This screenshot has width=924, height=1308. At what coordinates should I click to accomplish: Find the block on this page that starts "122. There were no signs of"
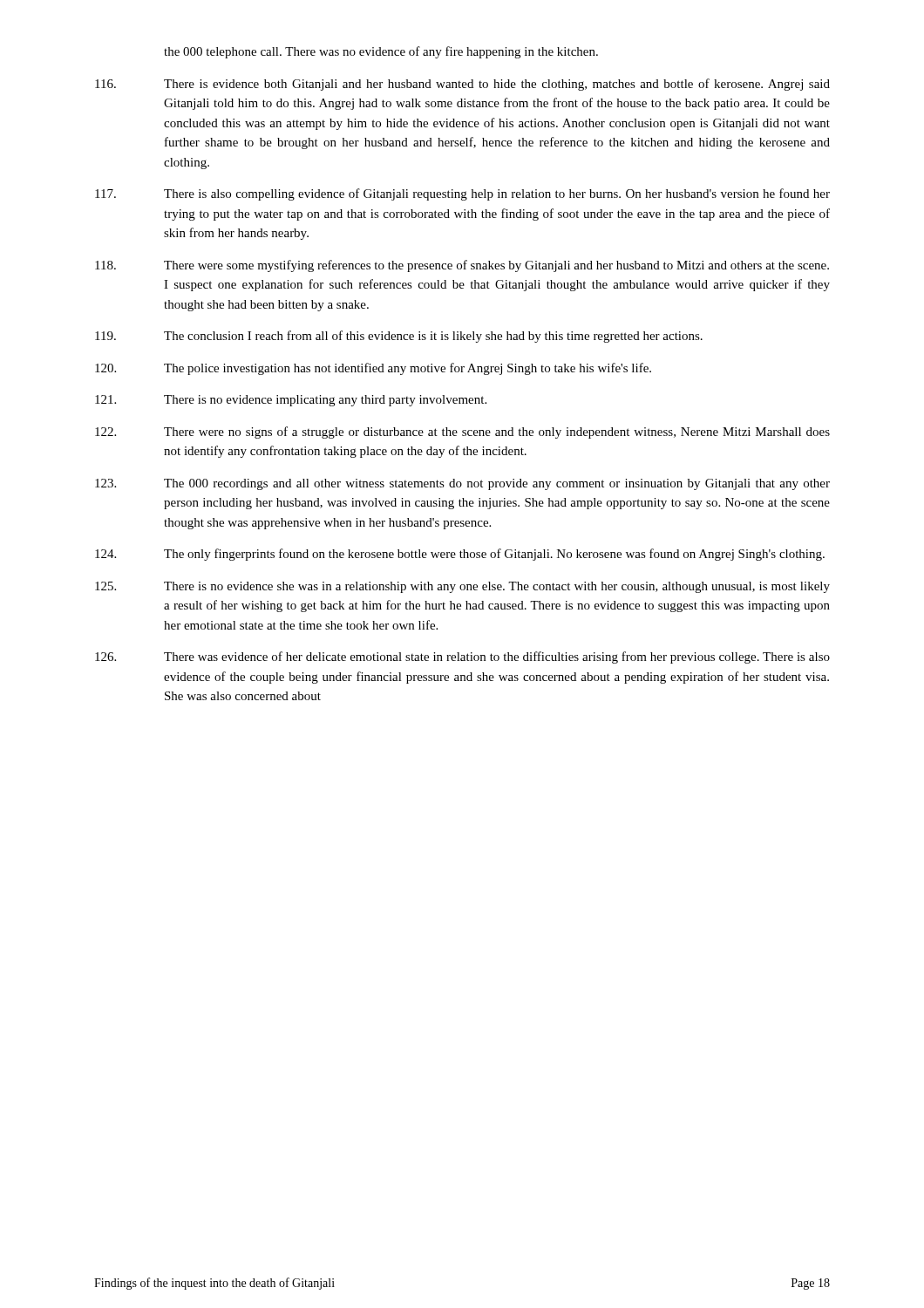pyautogui.click(x=462, y=441)
